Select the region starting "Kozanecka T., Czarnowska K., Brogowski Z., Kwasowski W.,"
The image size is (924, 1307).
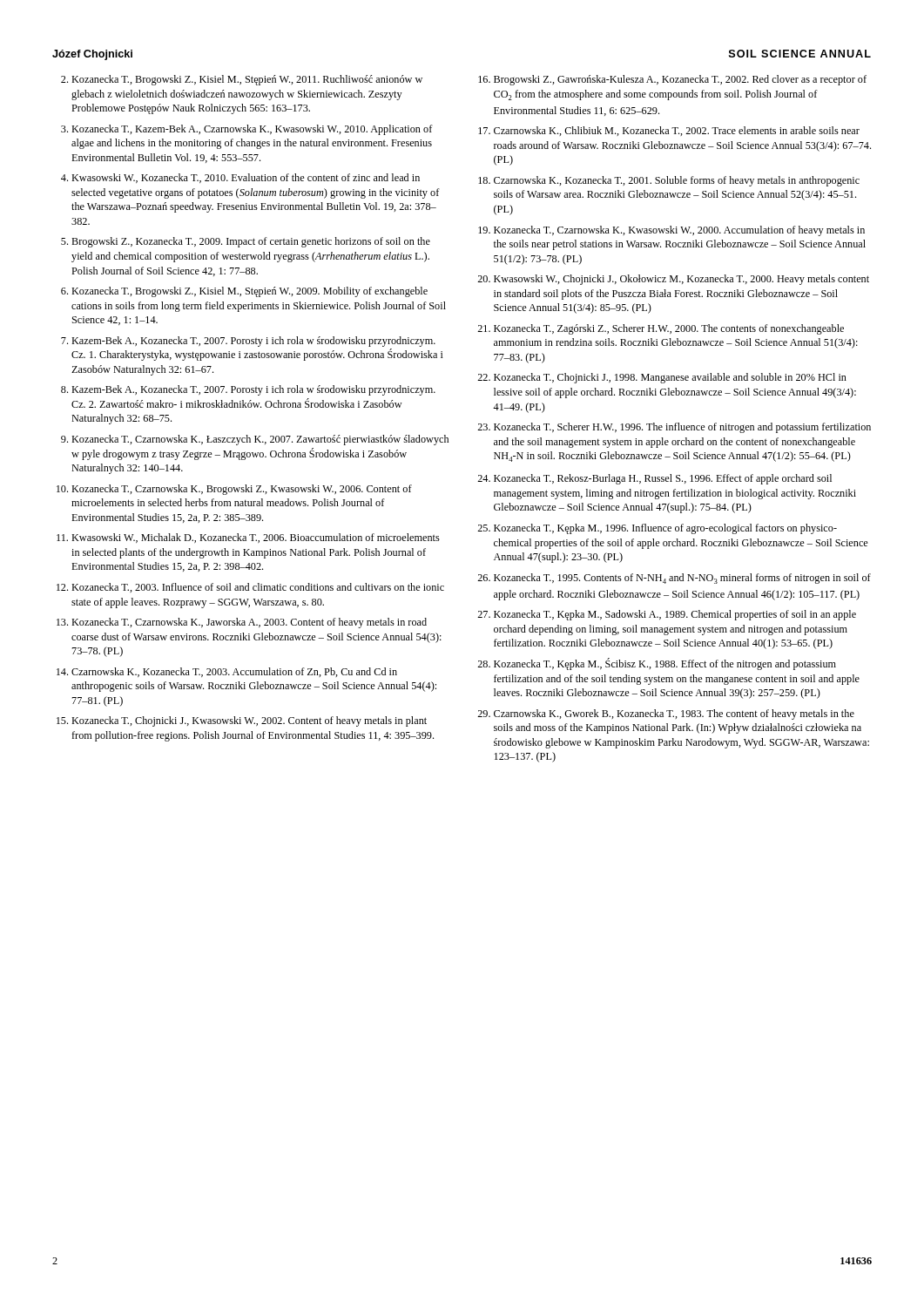[x=241, y=503]
